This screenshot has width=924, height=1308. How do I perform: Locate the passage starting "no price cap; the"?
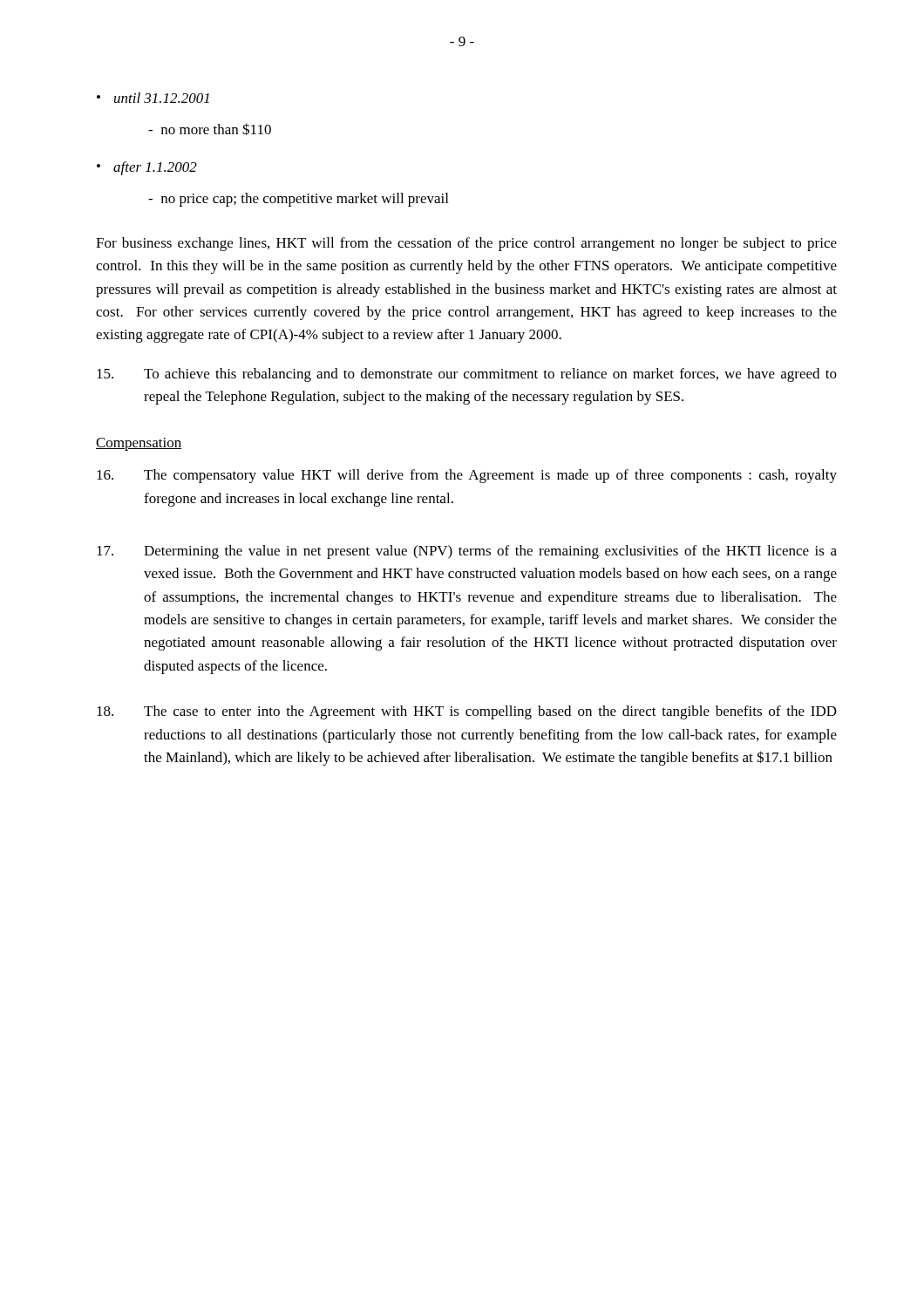tap(299, 198)
